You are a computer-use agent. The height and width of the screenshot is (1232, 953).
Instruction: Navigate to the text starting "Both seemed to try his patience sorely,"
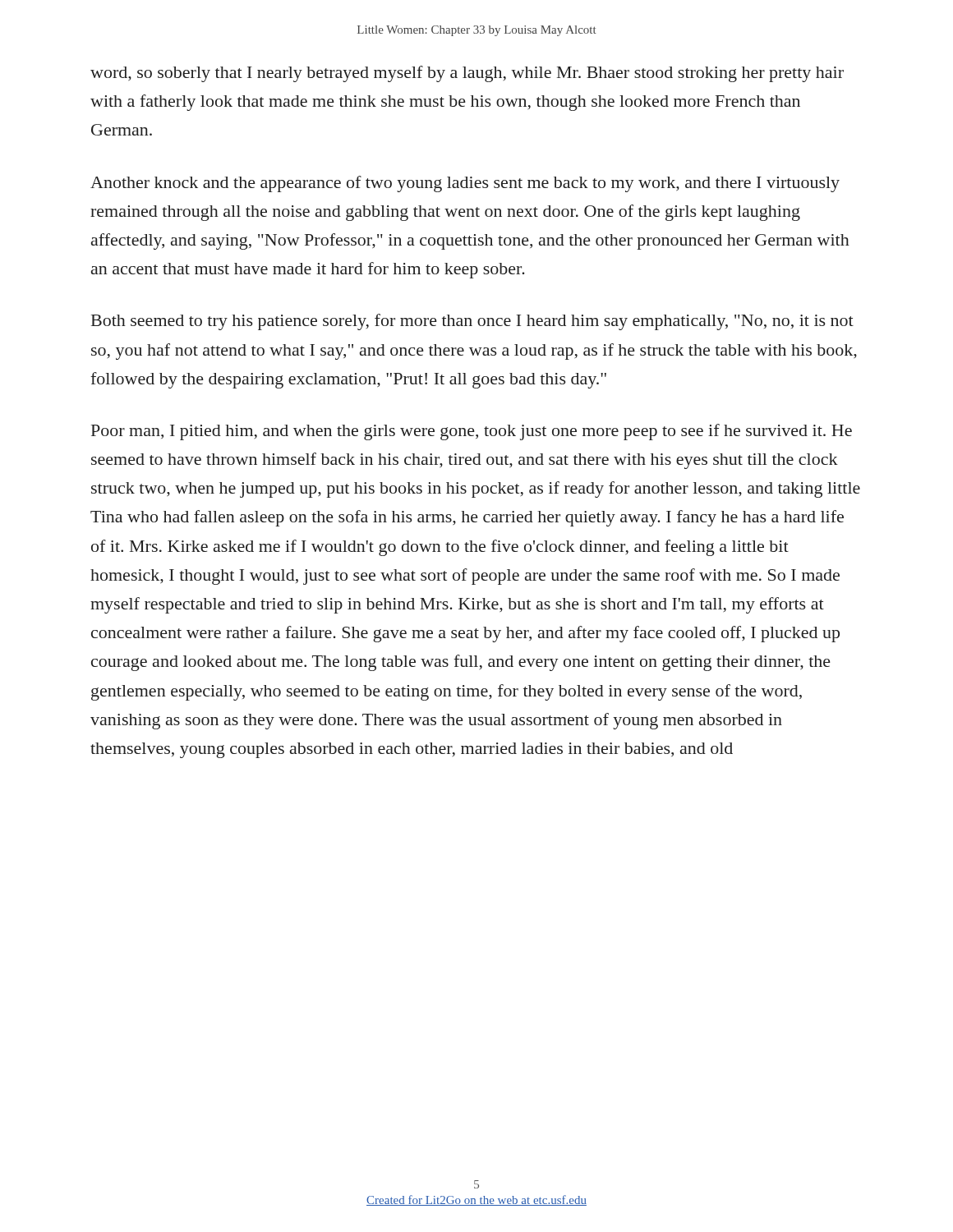[x=476, y=349]
